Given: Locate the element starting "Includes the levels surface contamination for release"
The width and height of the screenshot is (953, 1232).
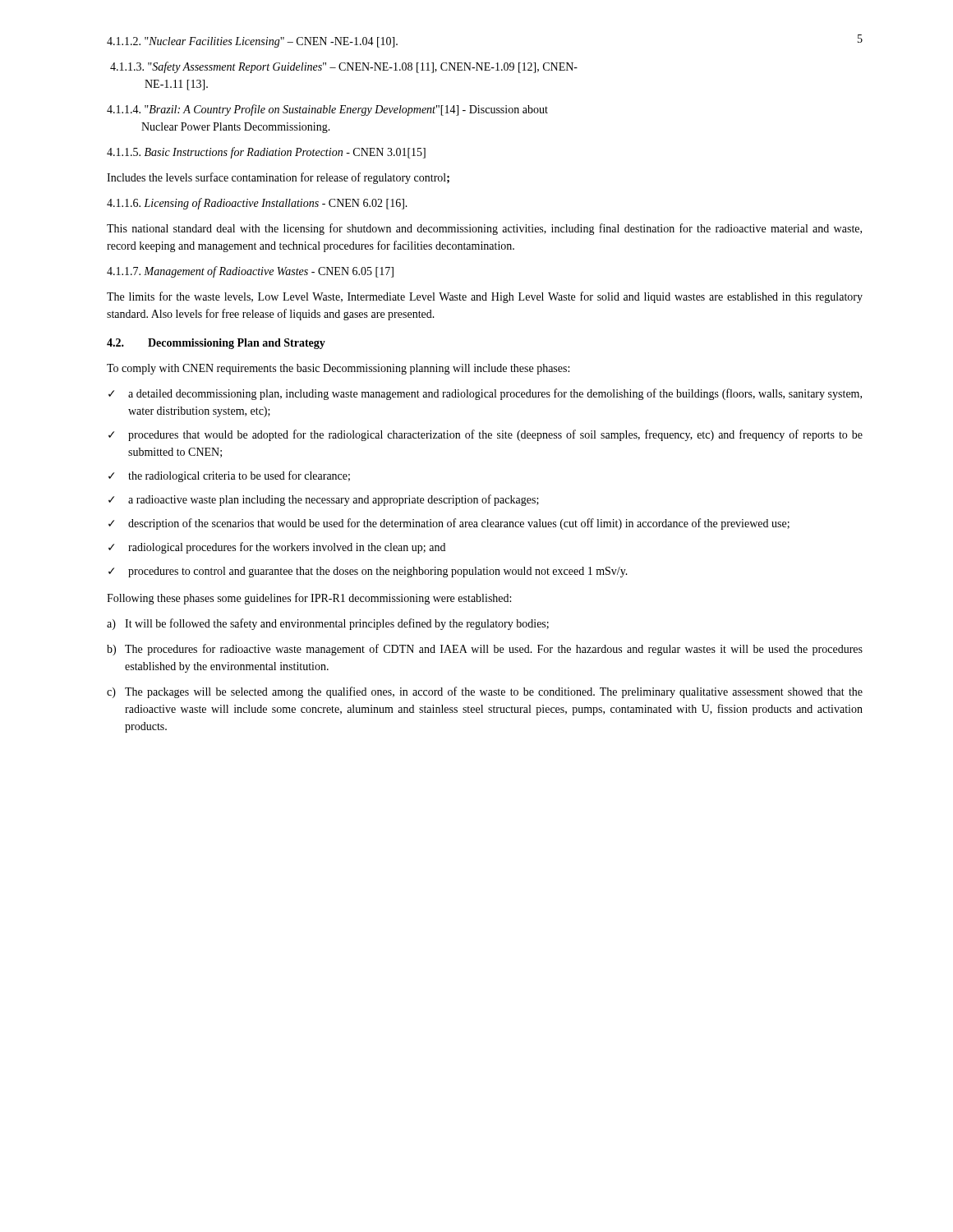Looking at the screenshot, I should pyautogui.click(x=278, y=178).
